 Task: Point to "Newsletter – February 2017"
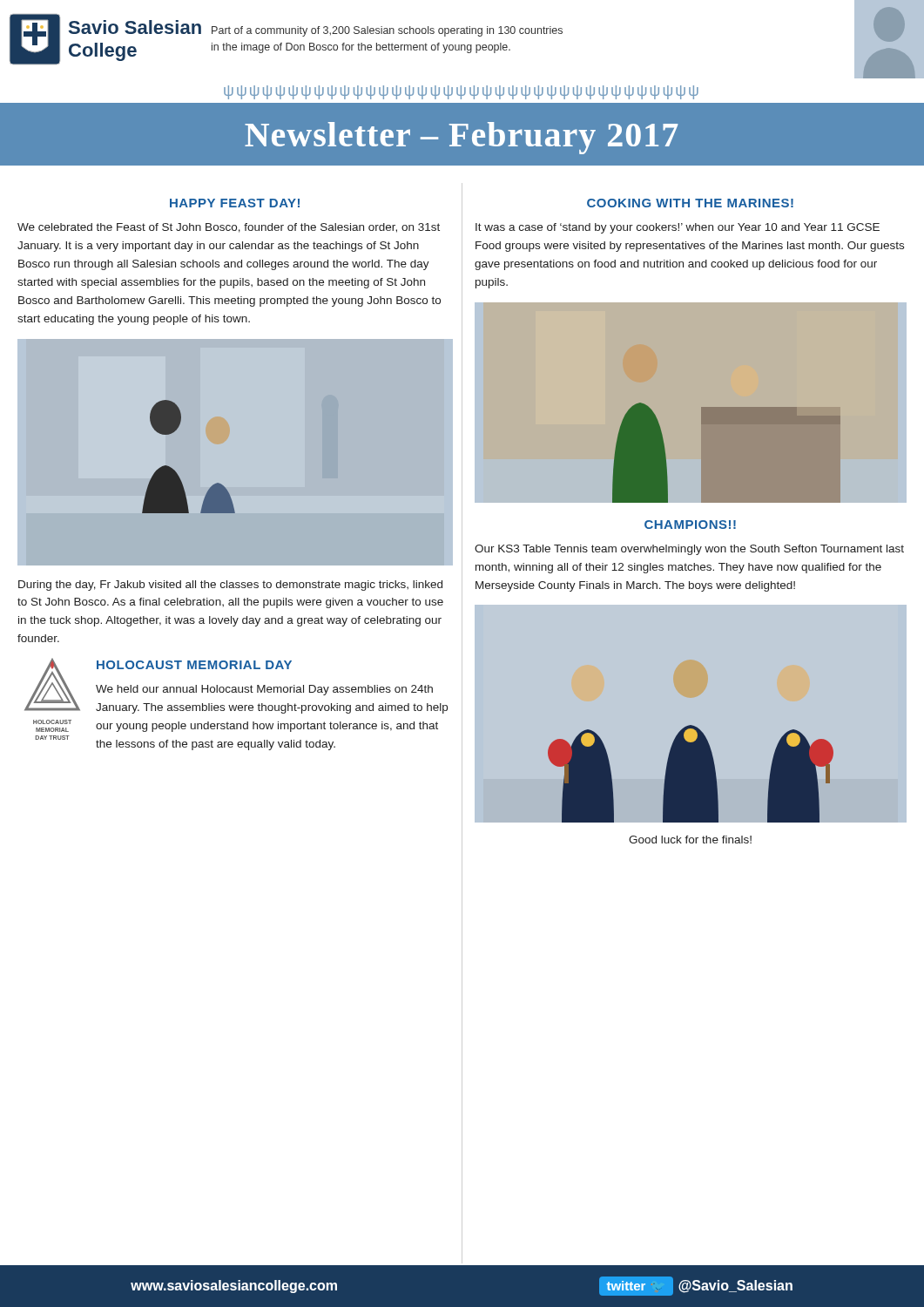tap(462, 134)
